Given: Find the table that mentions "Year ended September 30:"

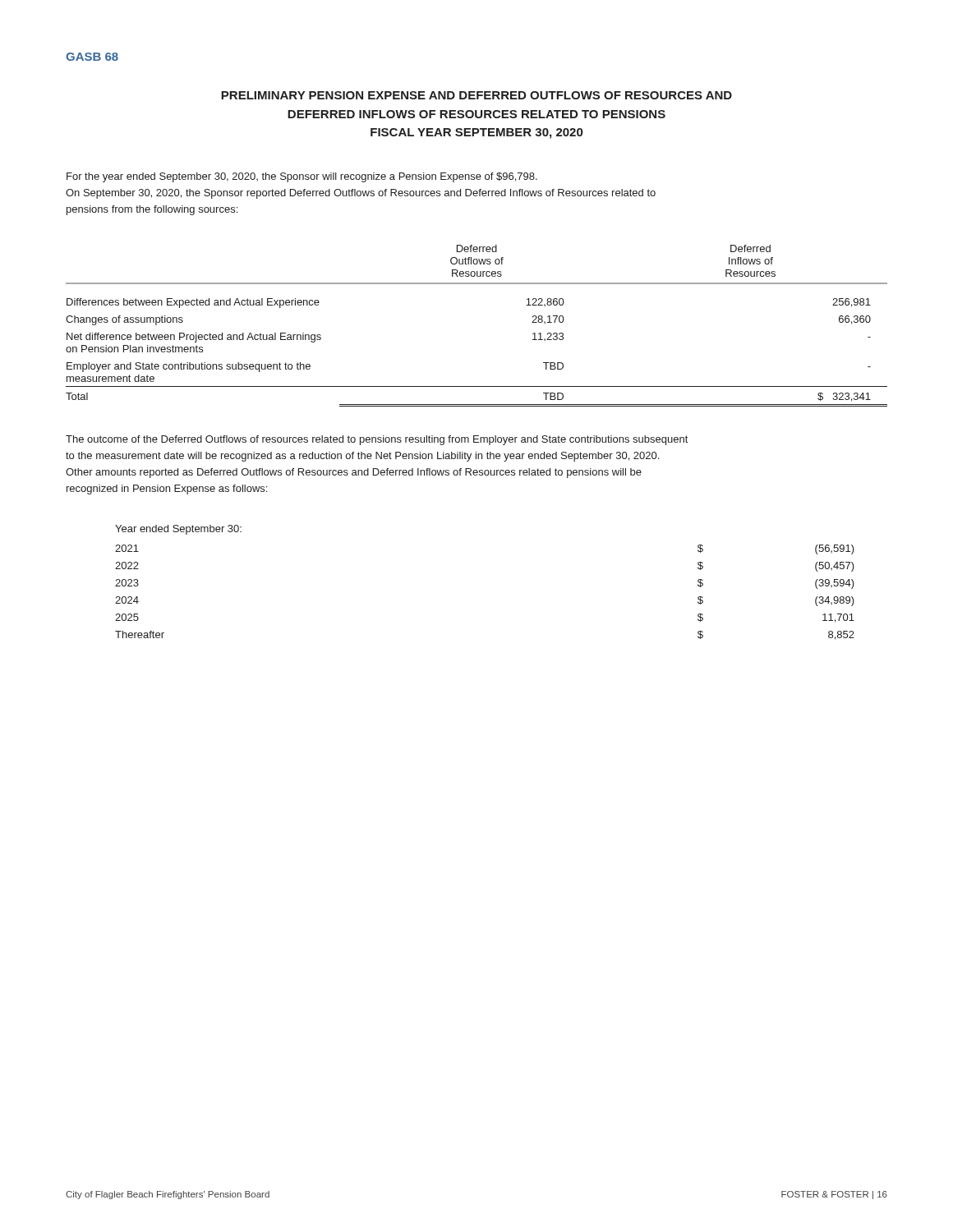Looking at the screenshot, I should click(x=476, y=582).
